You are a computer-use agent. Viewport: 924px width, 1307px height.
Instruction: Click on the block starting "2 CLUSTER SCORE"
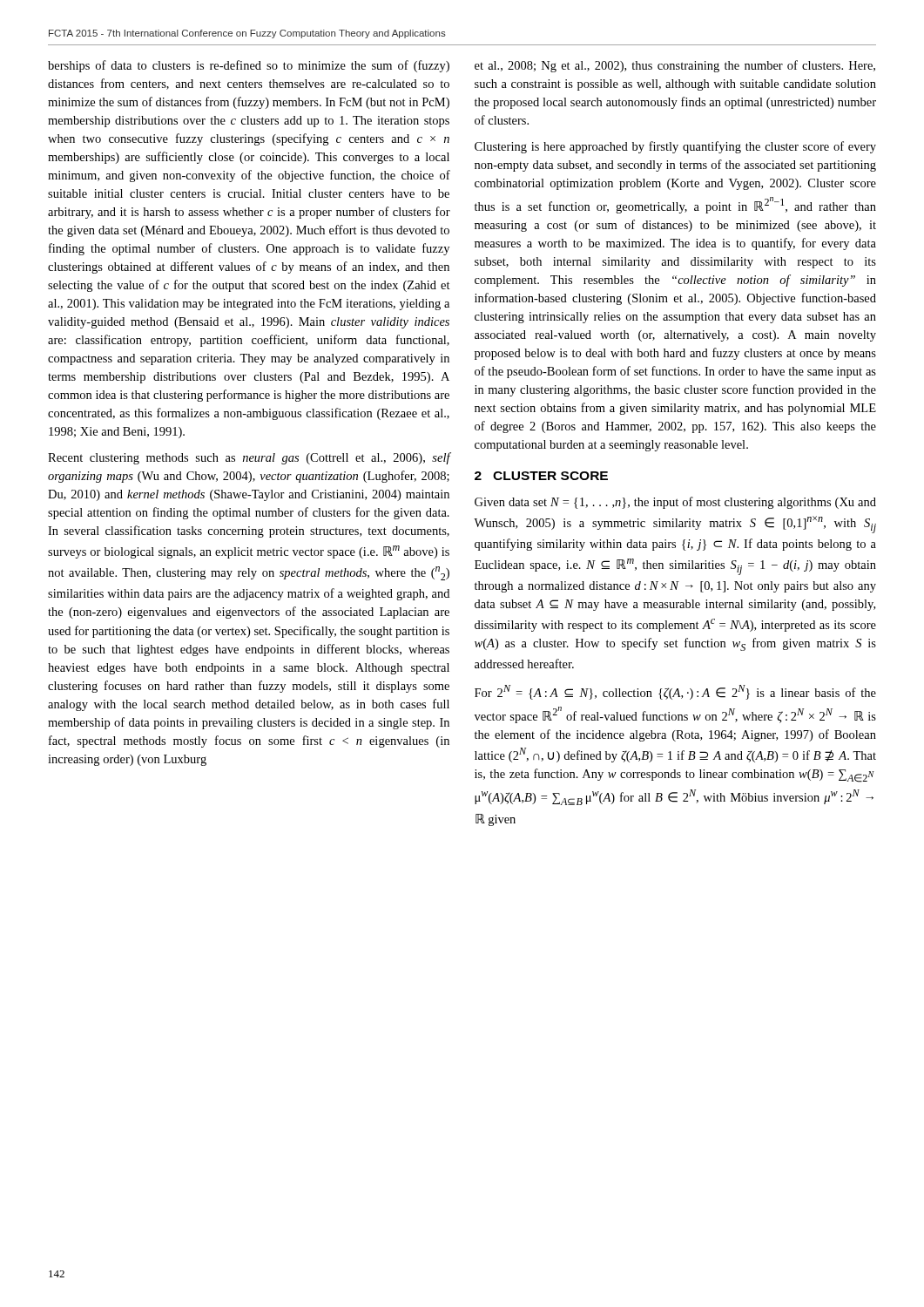pos(541,475)
